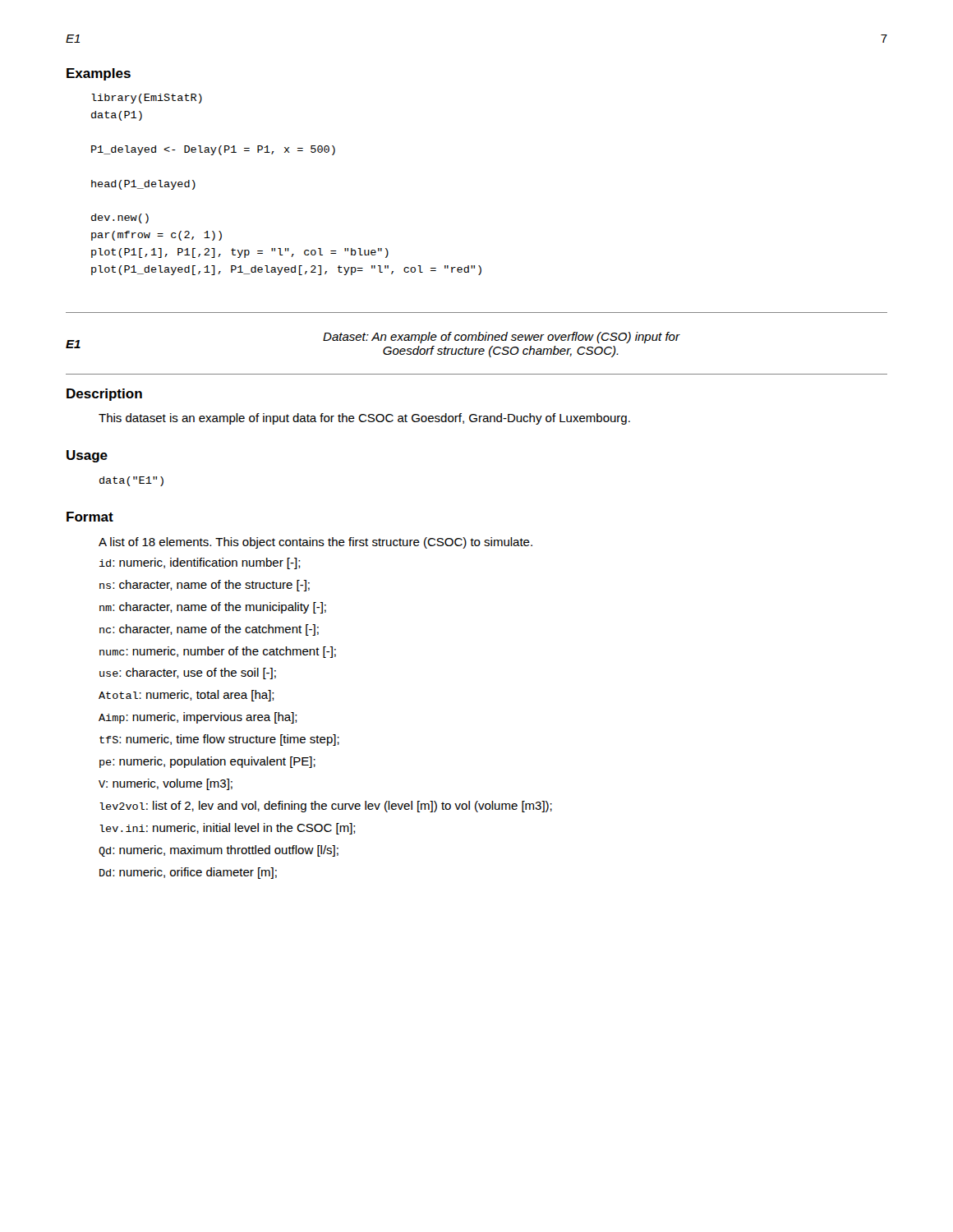The image size is (953, 1232).
Task: Find the region starting "nc: character, name of the catchment [-];"
Action: (209, 629)
